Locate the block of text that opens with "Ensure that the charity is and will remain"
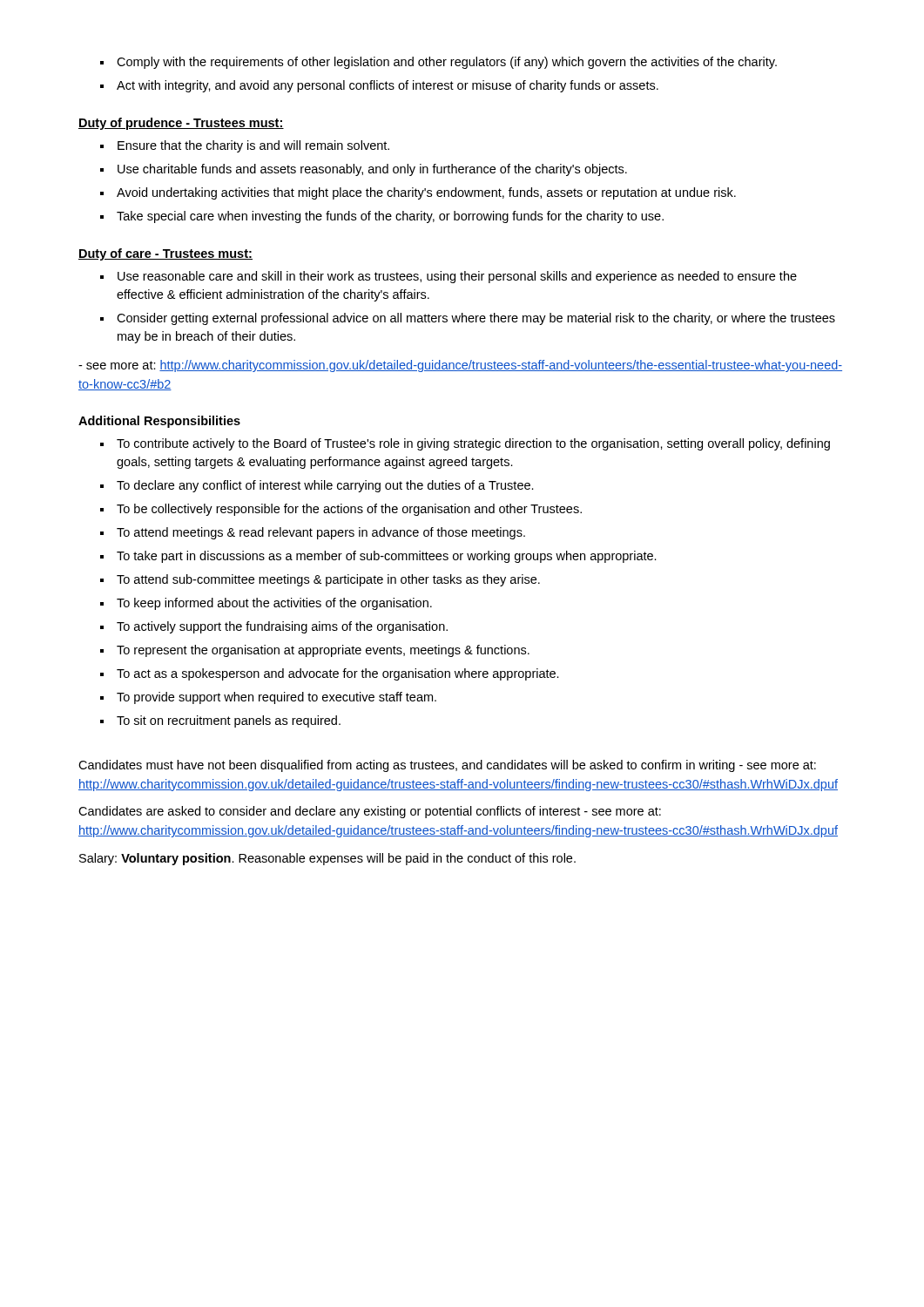This screenshot has width=924, height=1307. (x=254, y=146)
